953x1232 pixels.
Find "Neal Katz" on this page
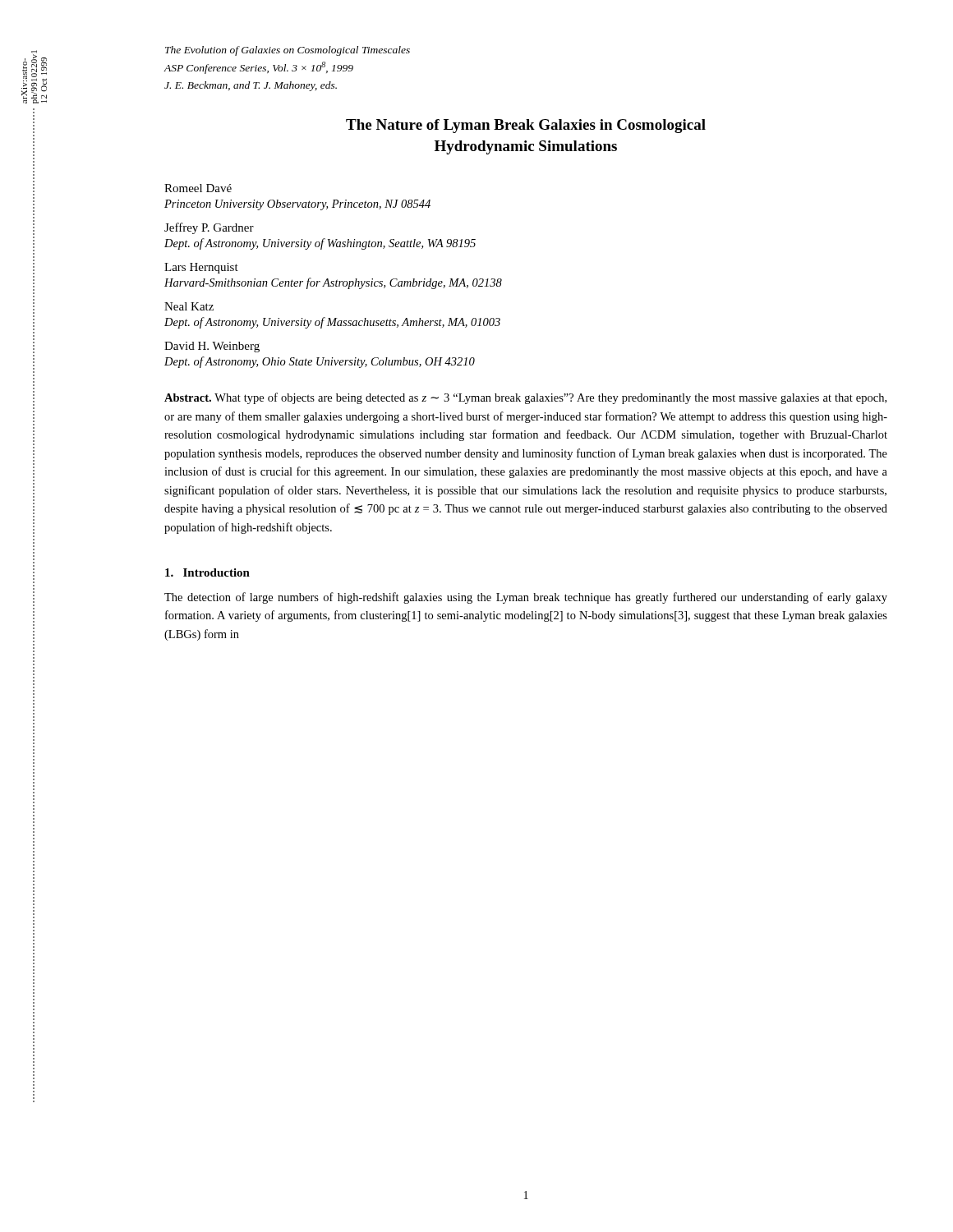pyautogui.click(x=189, y=307)
